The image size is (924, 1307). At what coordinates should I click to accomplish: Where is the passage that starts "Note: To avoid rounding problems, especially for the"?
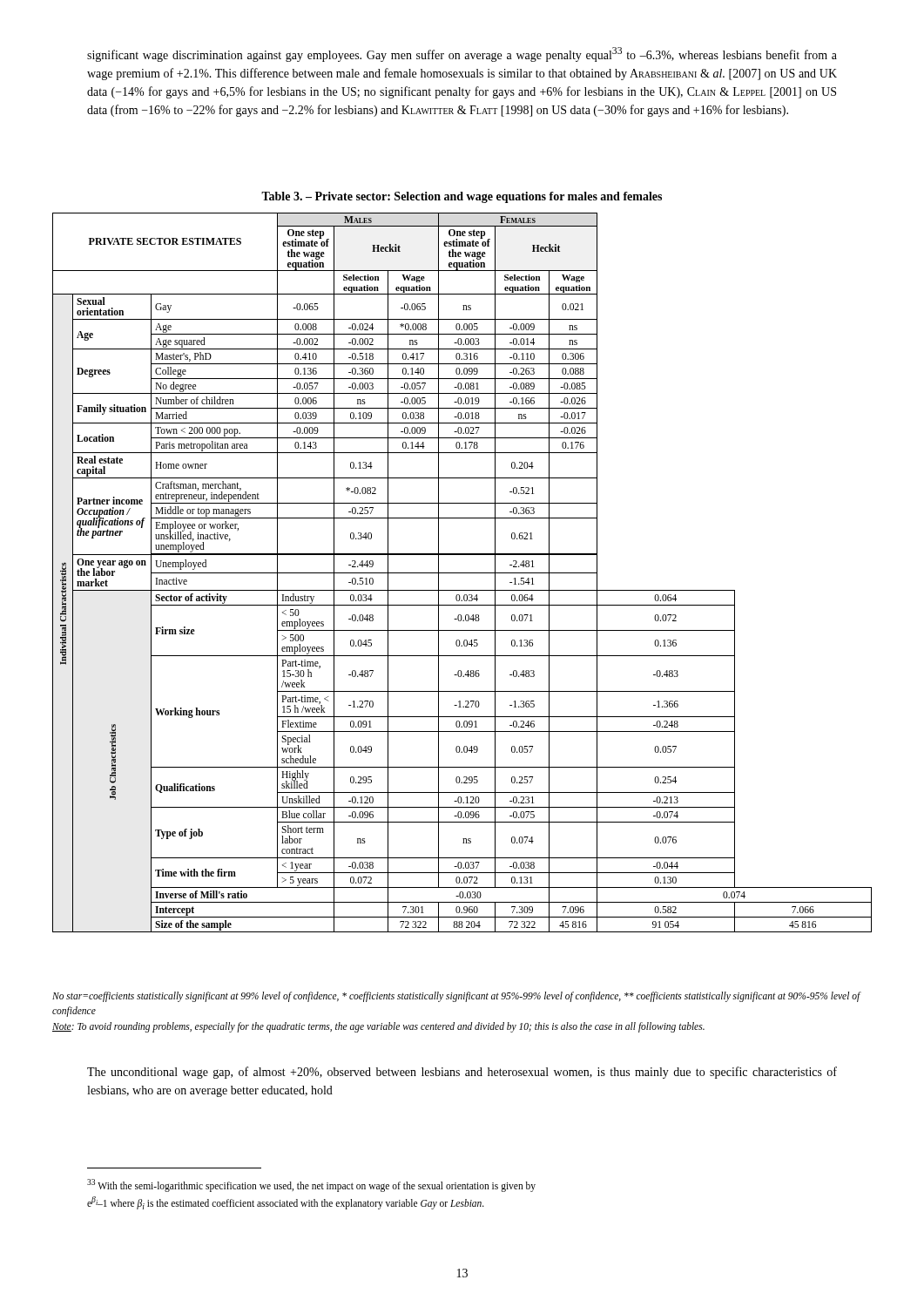(379, 1026)
